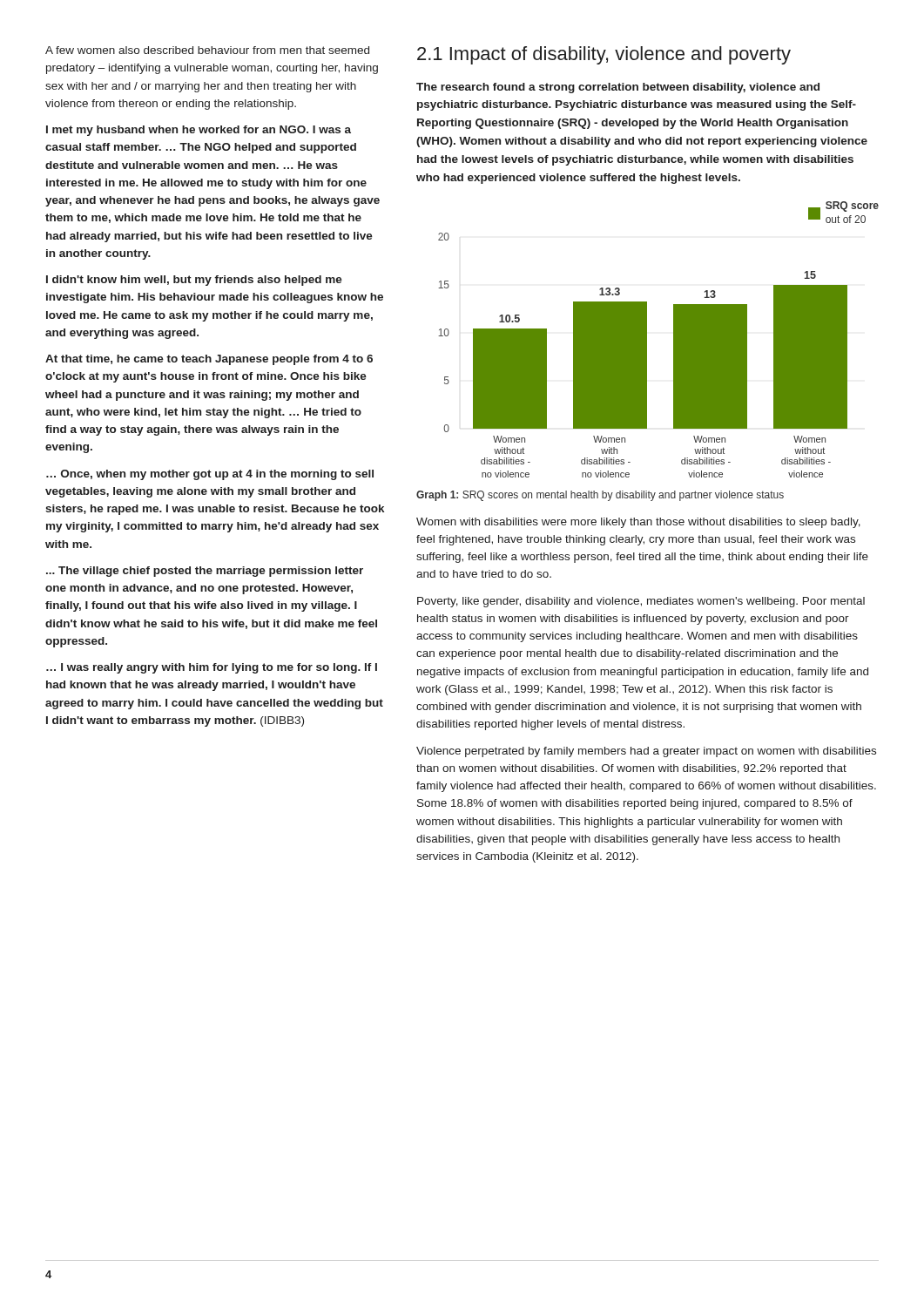The width and height of the screenshot is (924, 1307).
Task: Click on the text block that says "Women with disabilities were"
Action: 647,548
